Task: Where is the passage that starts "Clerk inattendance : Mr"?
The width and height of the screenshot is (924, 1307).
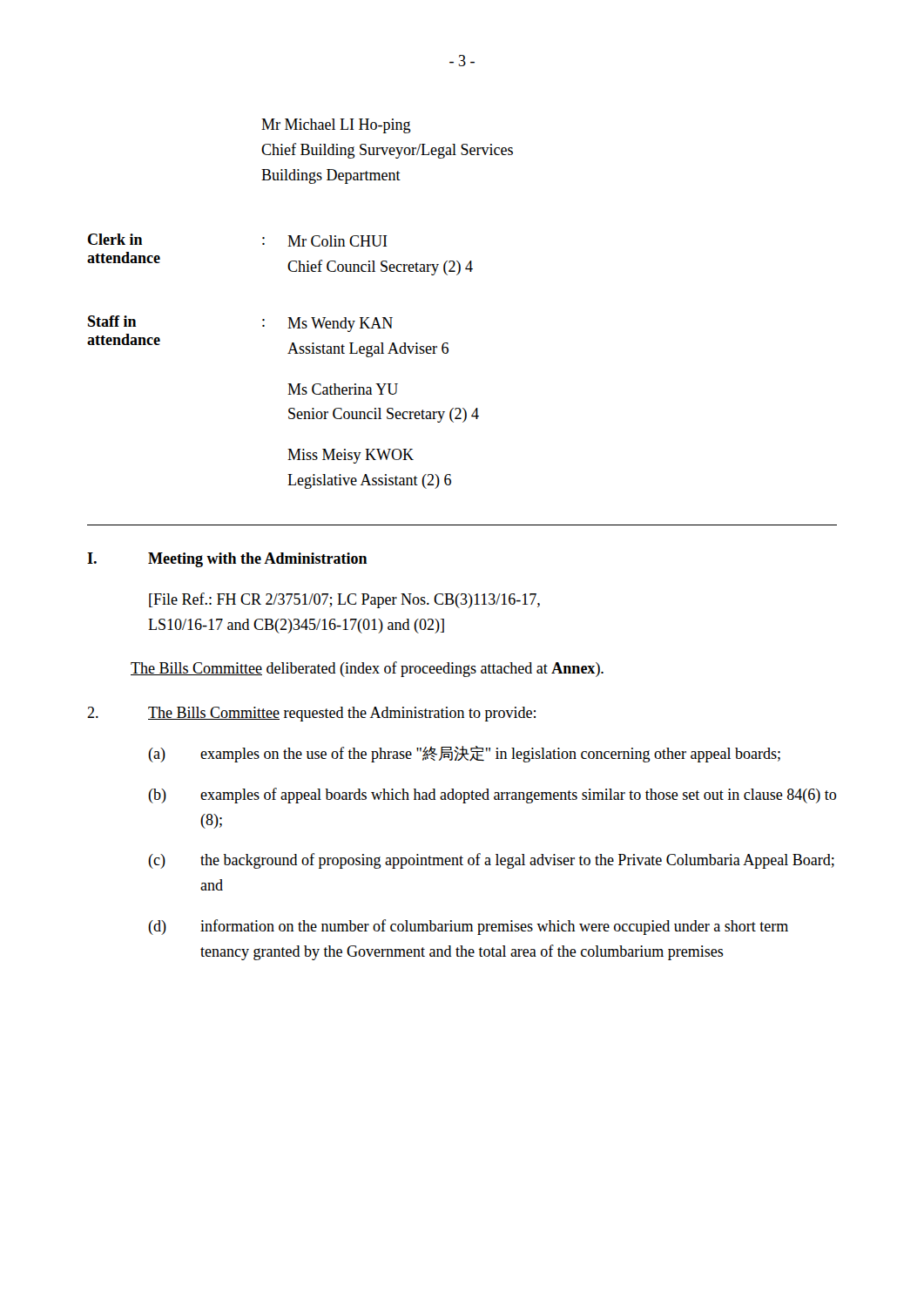Action: click(462, 255)
